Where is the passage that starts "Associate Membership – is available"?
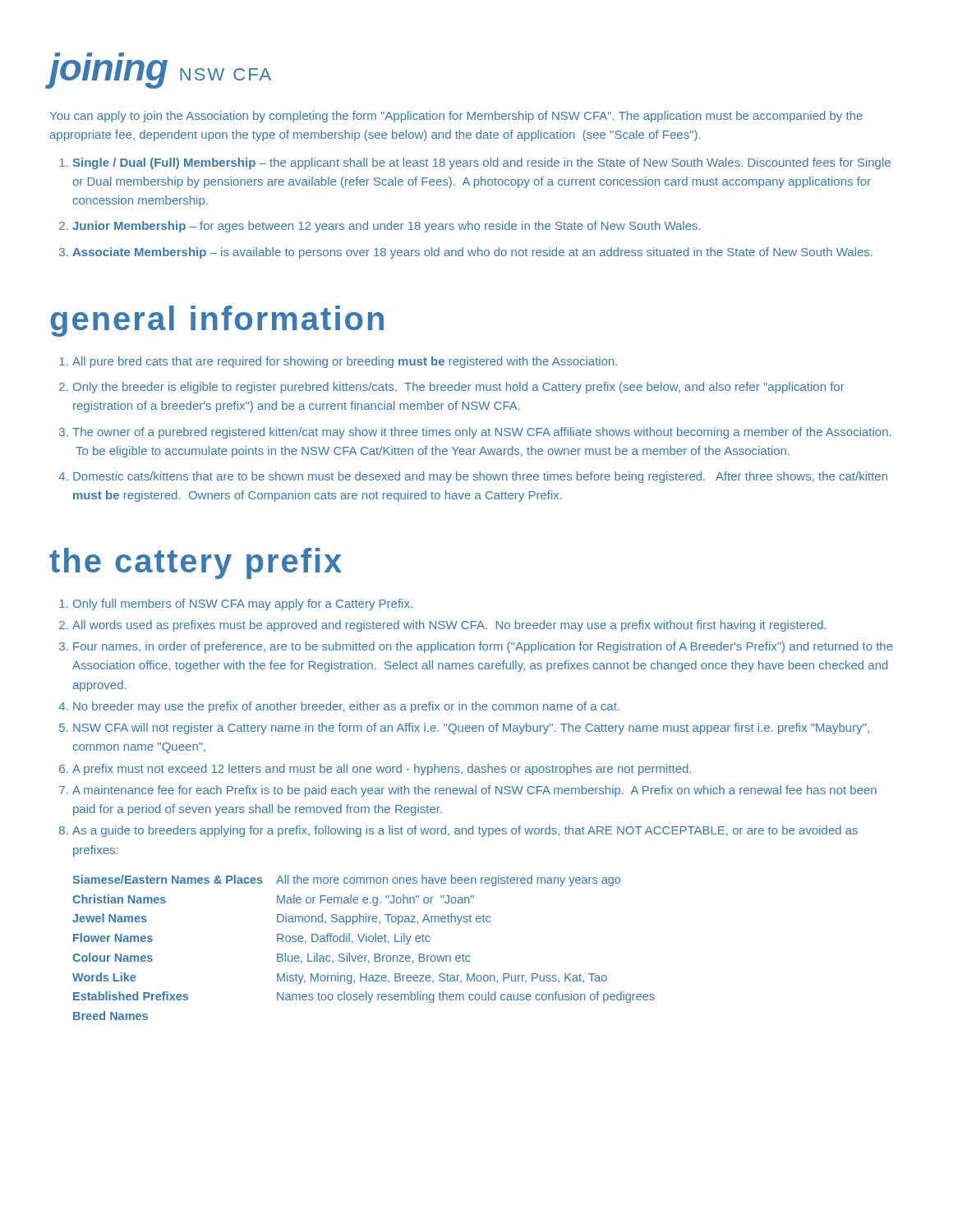Image resolution: width=953 pixels, height=1232 pixels. (473, 251)
